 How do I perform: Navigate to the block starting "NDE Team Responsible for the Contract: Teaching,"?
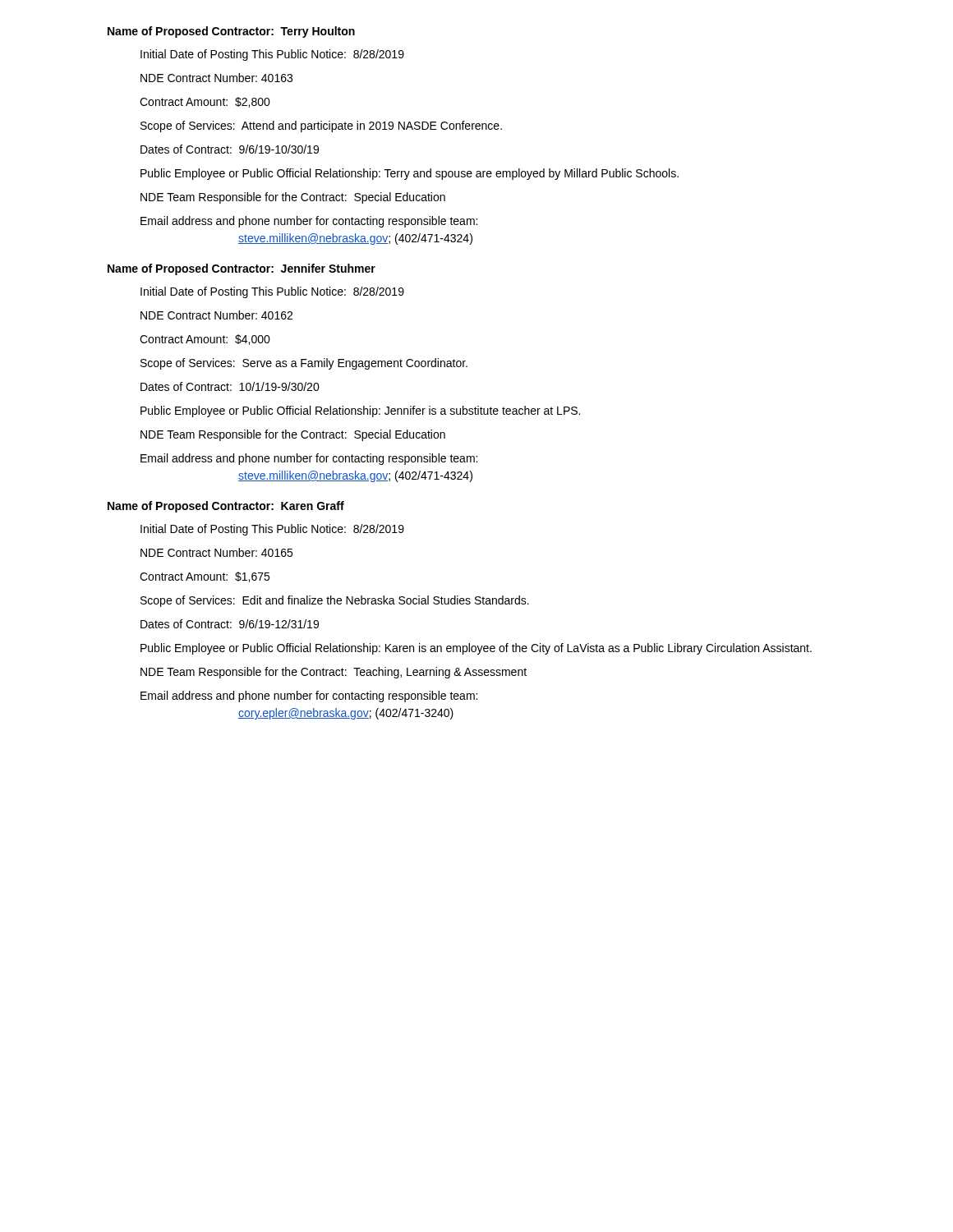tap(333, 672)
